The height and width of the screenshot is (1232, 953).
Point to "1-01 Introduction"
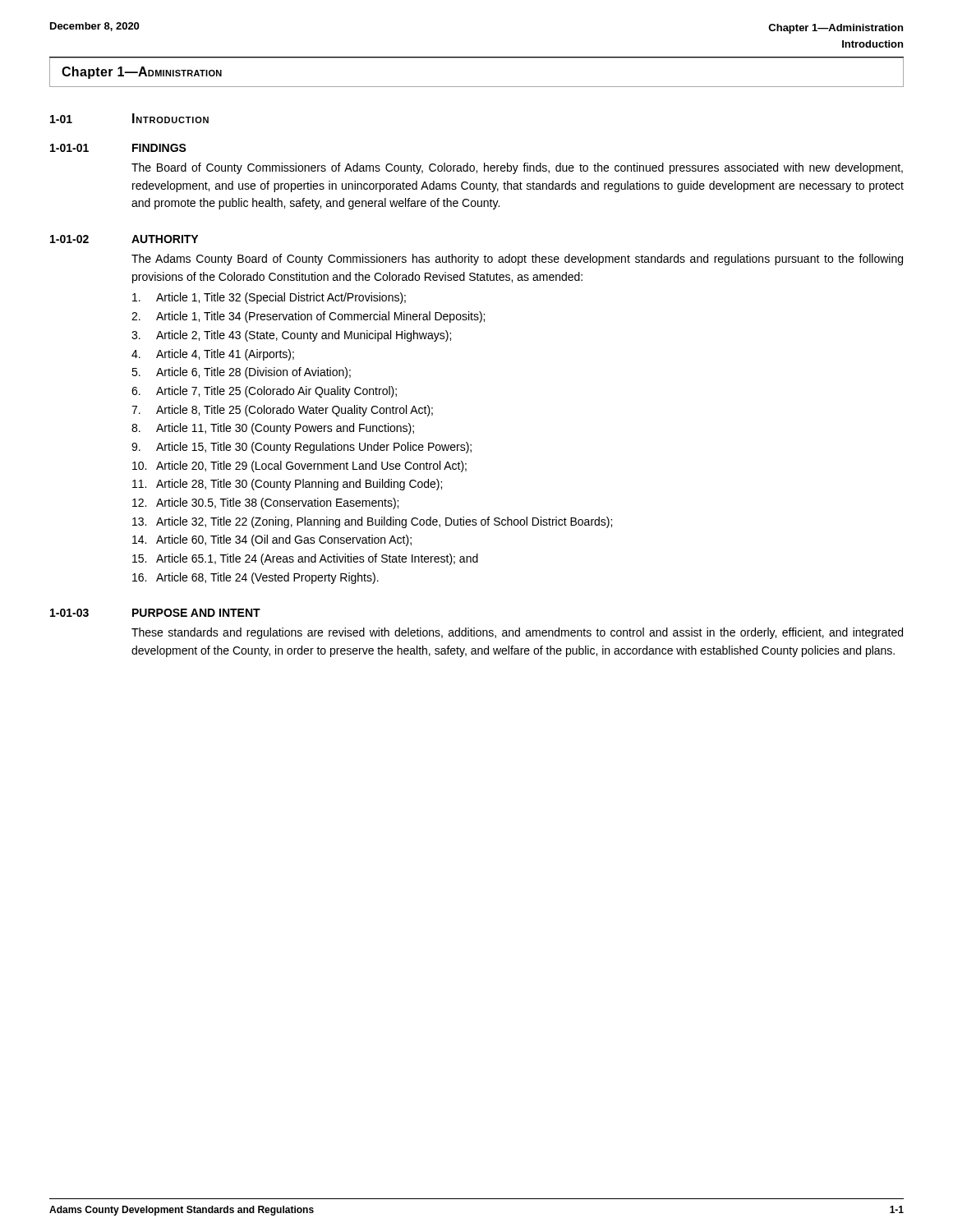(x=130, y=119)
